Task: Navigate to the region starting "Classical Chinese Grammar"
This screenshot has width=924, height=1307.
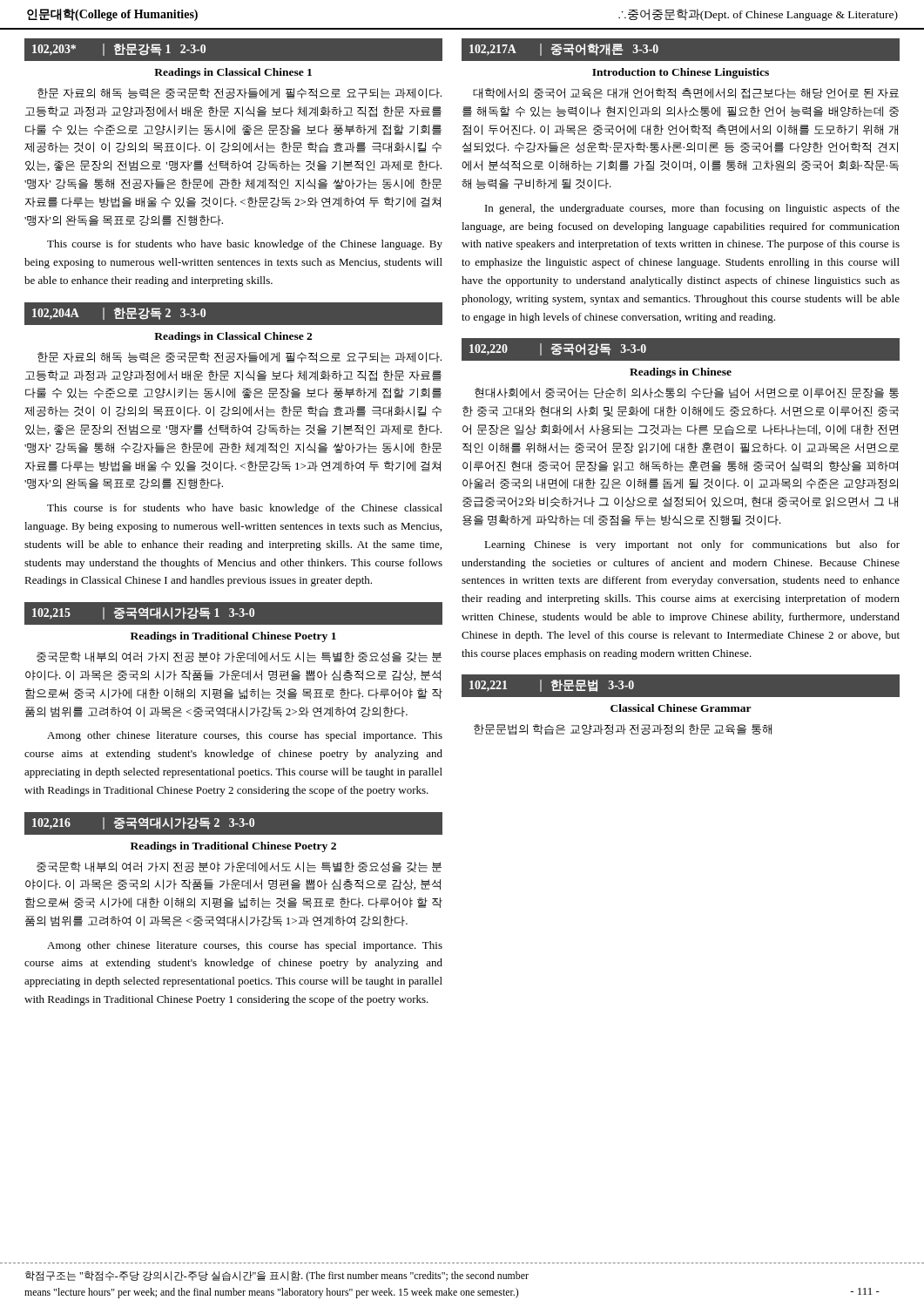Action: (x=681, y=708)
